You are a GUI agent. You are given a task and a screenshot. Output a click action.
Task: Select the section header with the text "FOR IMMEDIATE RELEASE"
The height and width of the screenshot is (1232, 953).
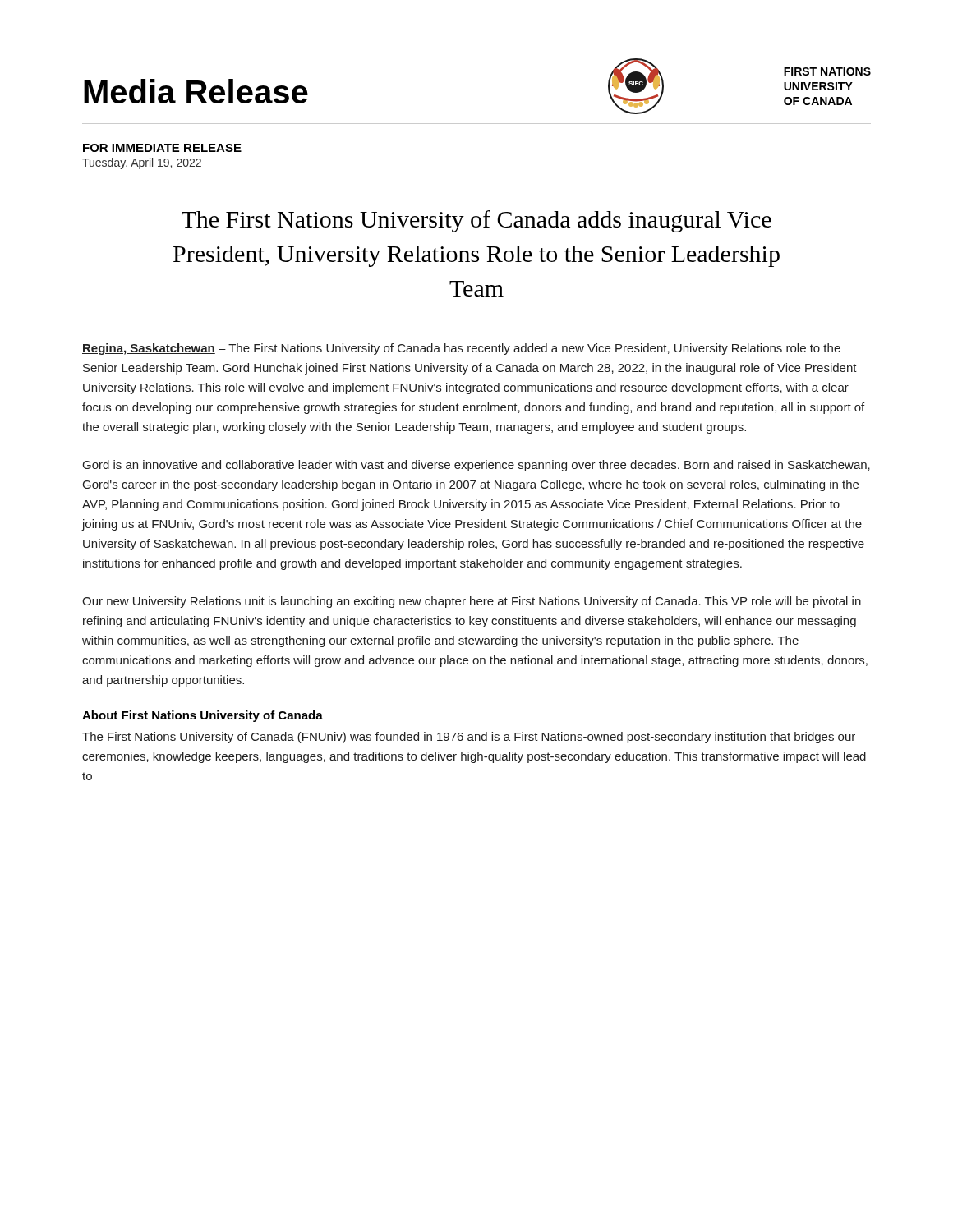tap(162, 148)
